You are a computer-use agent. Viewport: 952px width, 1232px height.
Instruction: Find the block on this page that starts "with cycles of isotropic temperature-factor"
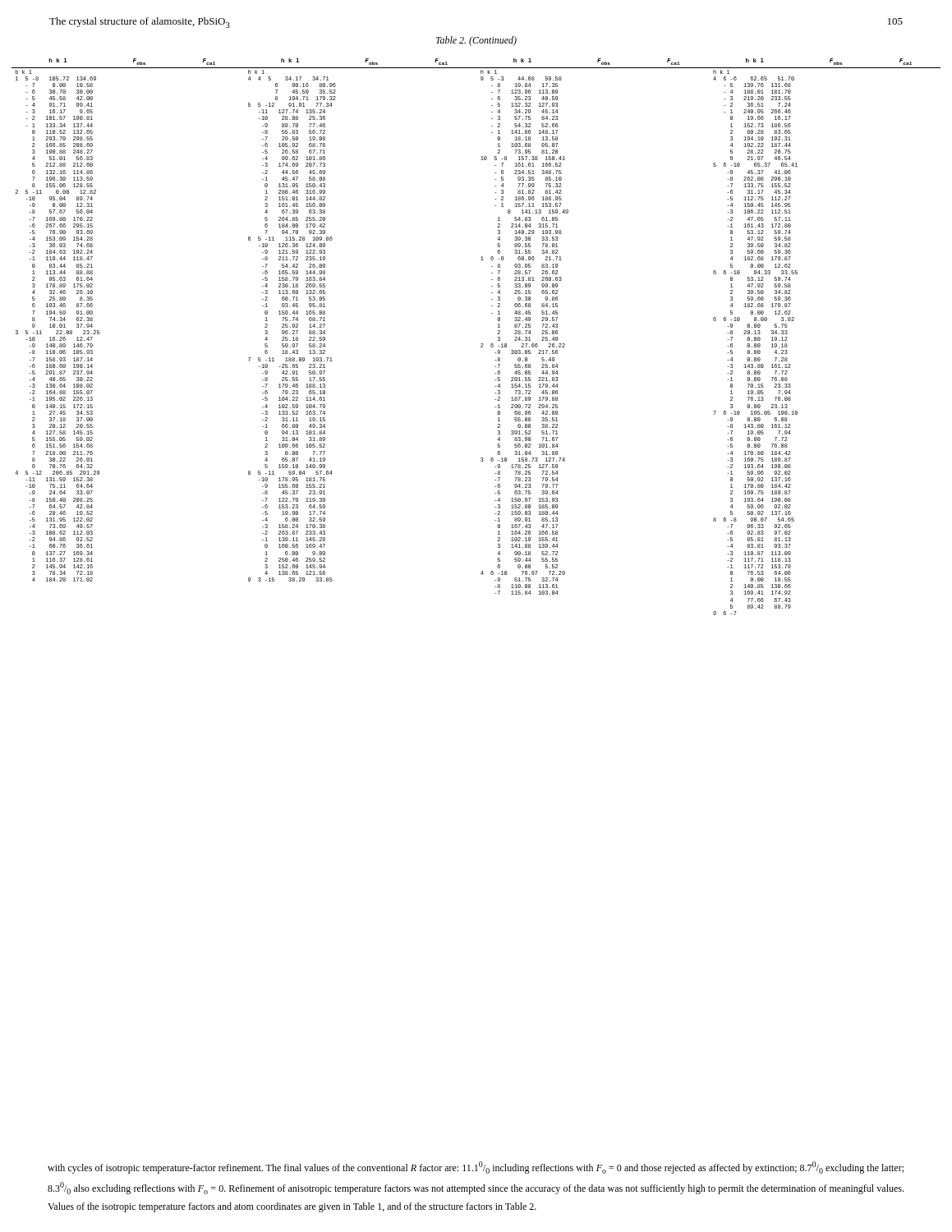(476, 1186)
